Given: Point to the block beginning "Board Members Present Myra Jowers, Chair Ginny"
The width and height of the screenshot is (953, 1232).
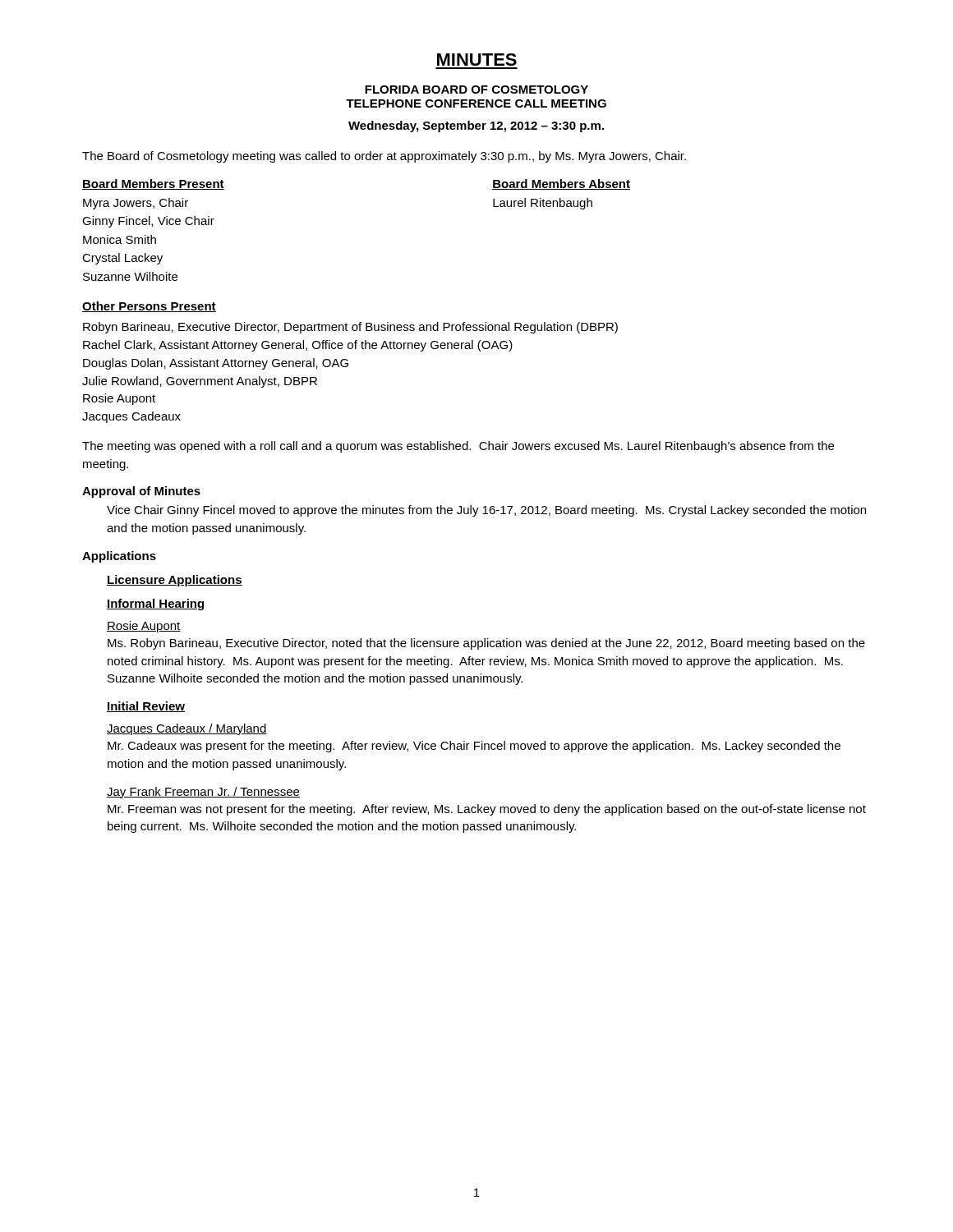Looking at the screenshot, I should click(x=153, y=184).
